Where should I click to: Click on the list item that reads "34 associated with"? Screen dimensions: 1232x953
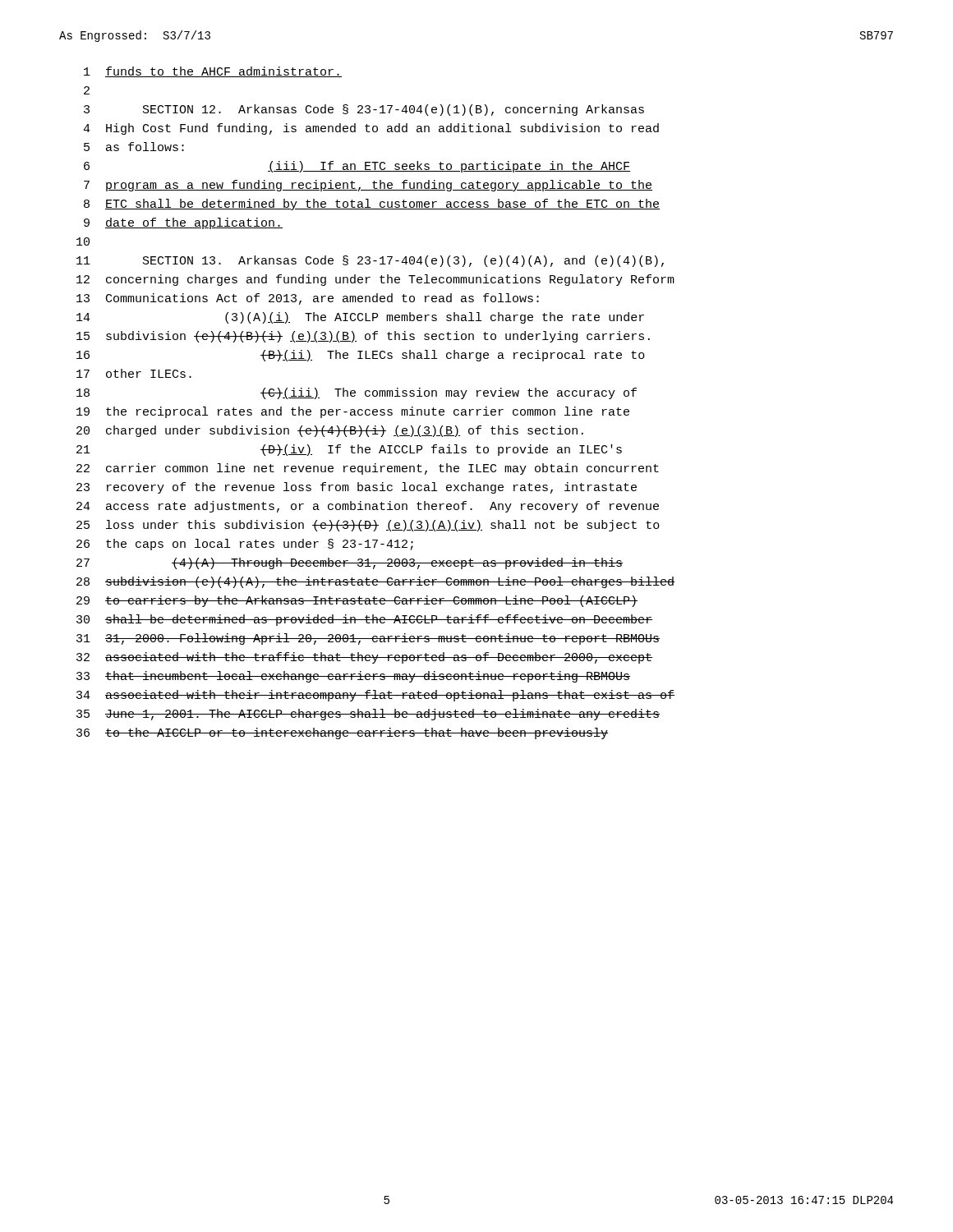tap(476, 696)
